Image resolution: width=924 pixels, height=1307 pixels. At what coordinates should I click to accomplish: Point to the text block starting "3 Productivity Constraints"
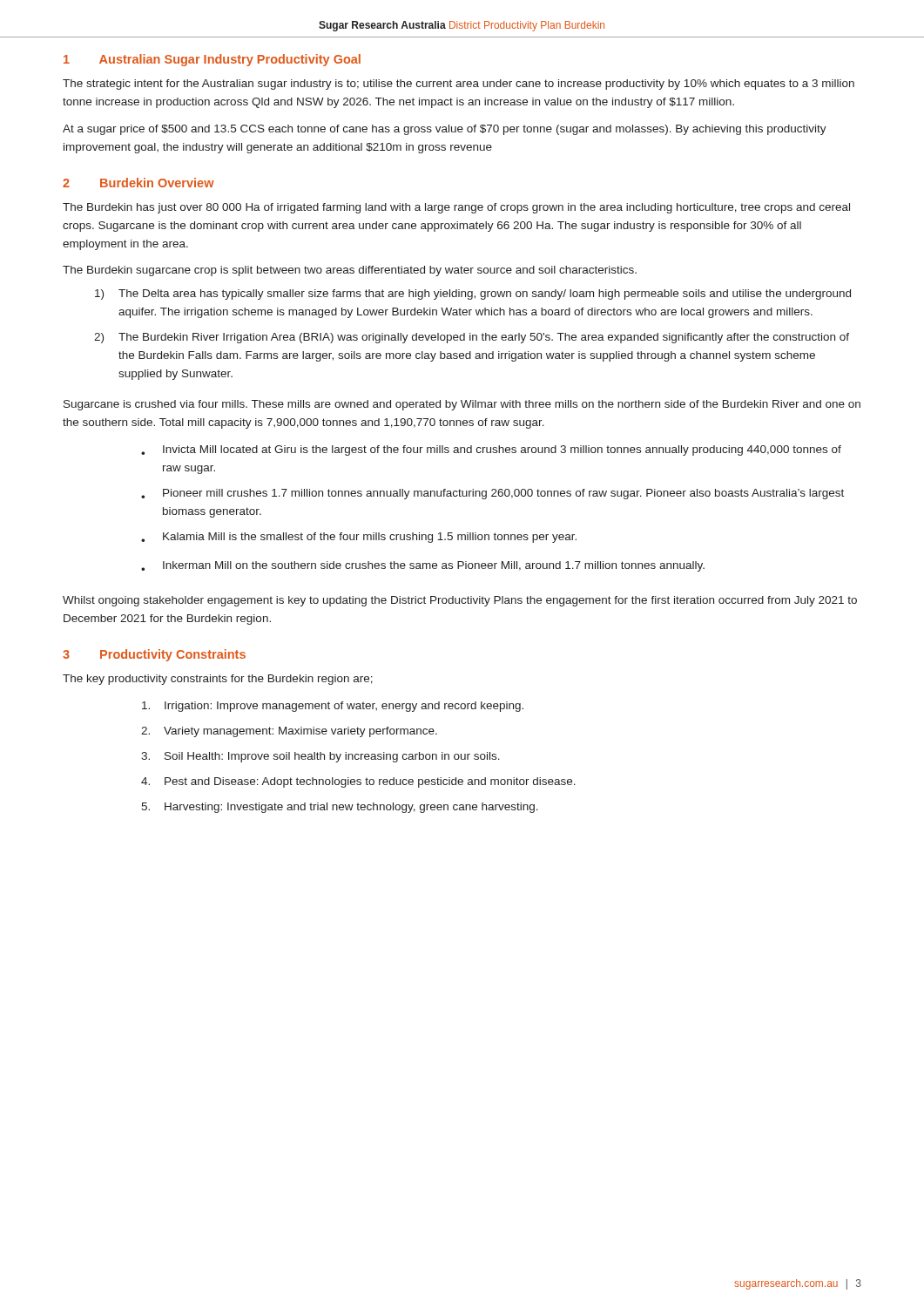click(154, 655)
